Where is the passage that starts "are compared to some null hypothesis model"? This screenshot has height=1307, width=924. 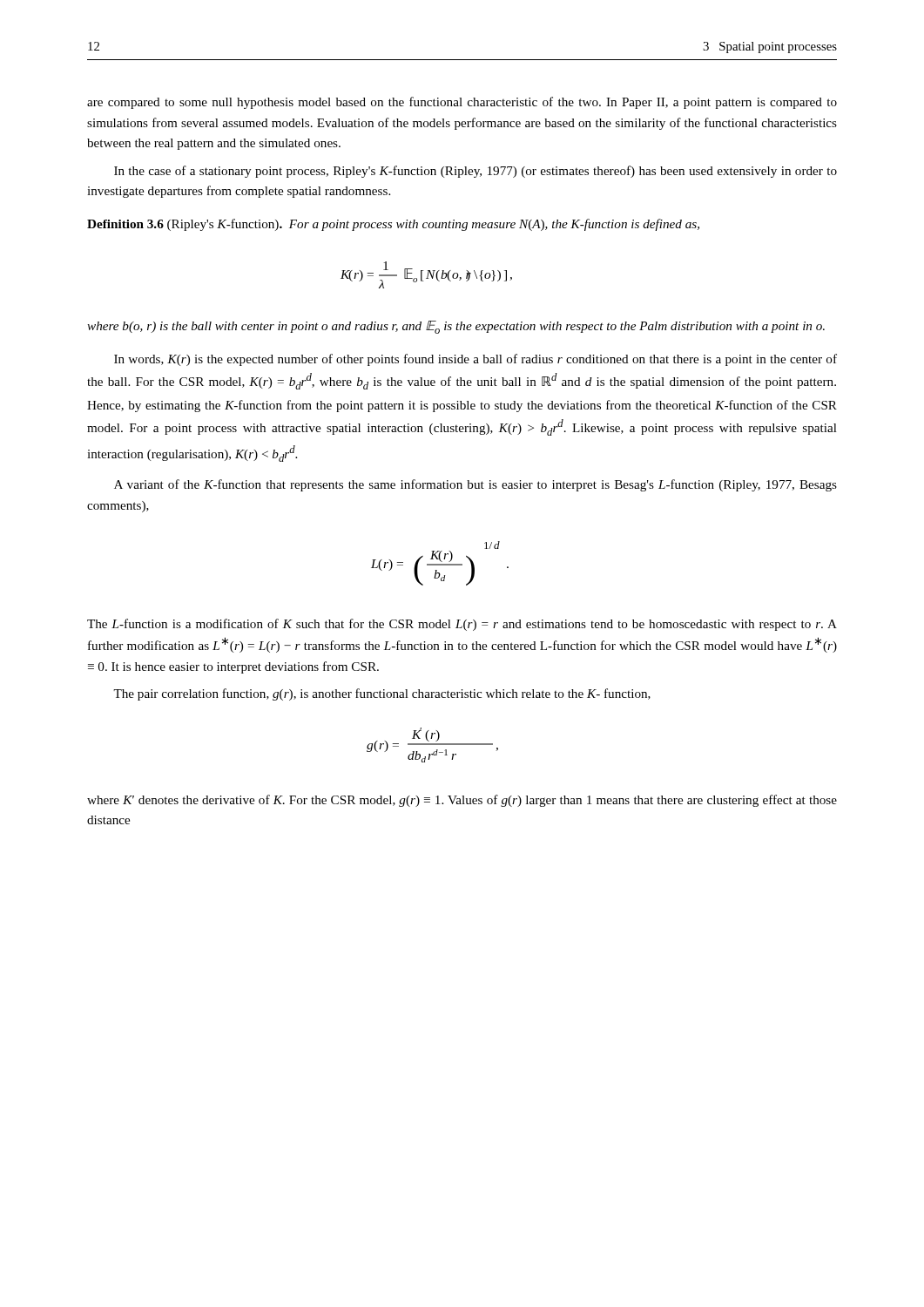point(462,103)
